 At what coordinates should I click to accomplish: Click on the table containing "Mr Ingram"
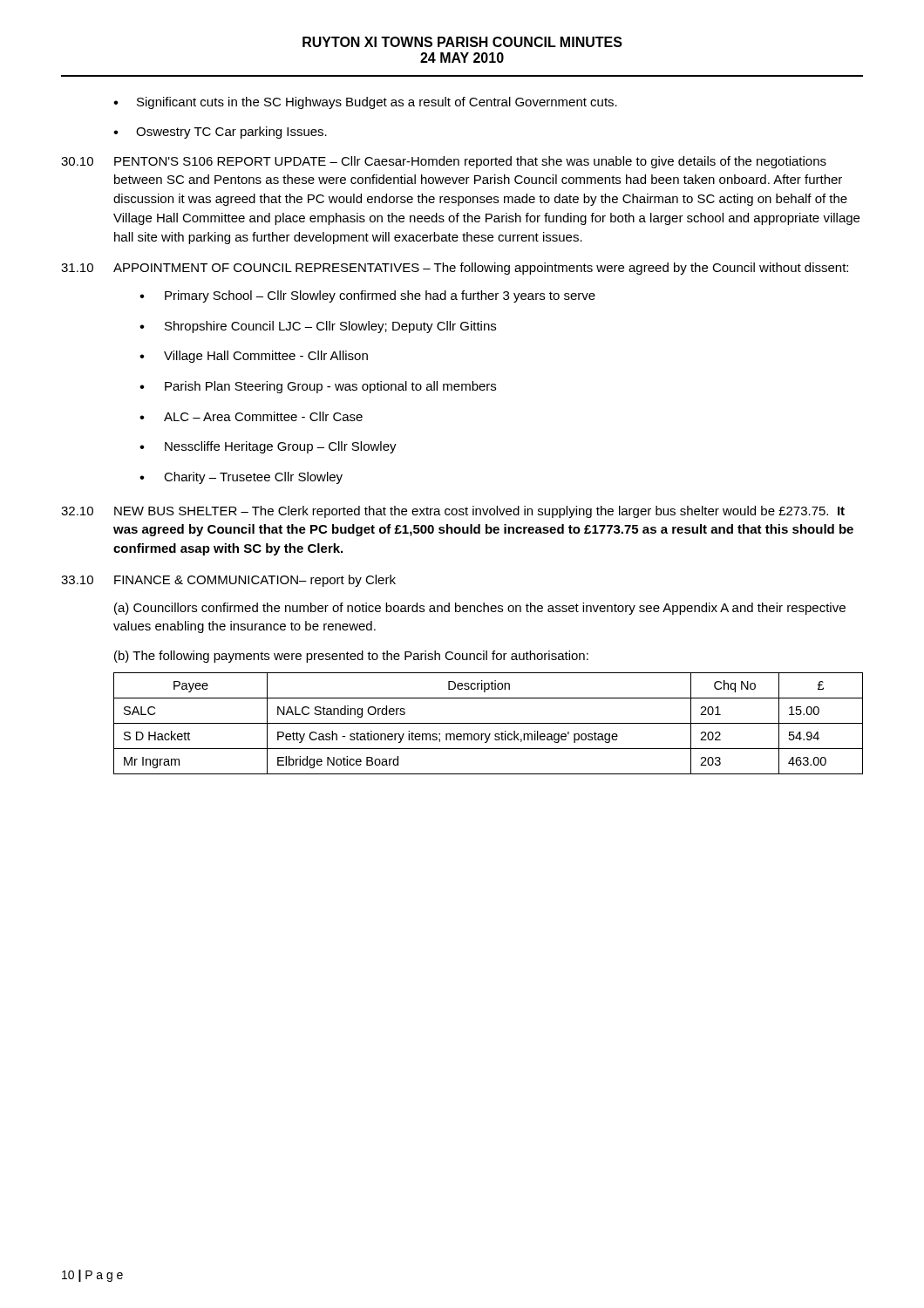(x=462, y=723)
